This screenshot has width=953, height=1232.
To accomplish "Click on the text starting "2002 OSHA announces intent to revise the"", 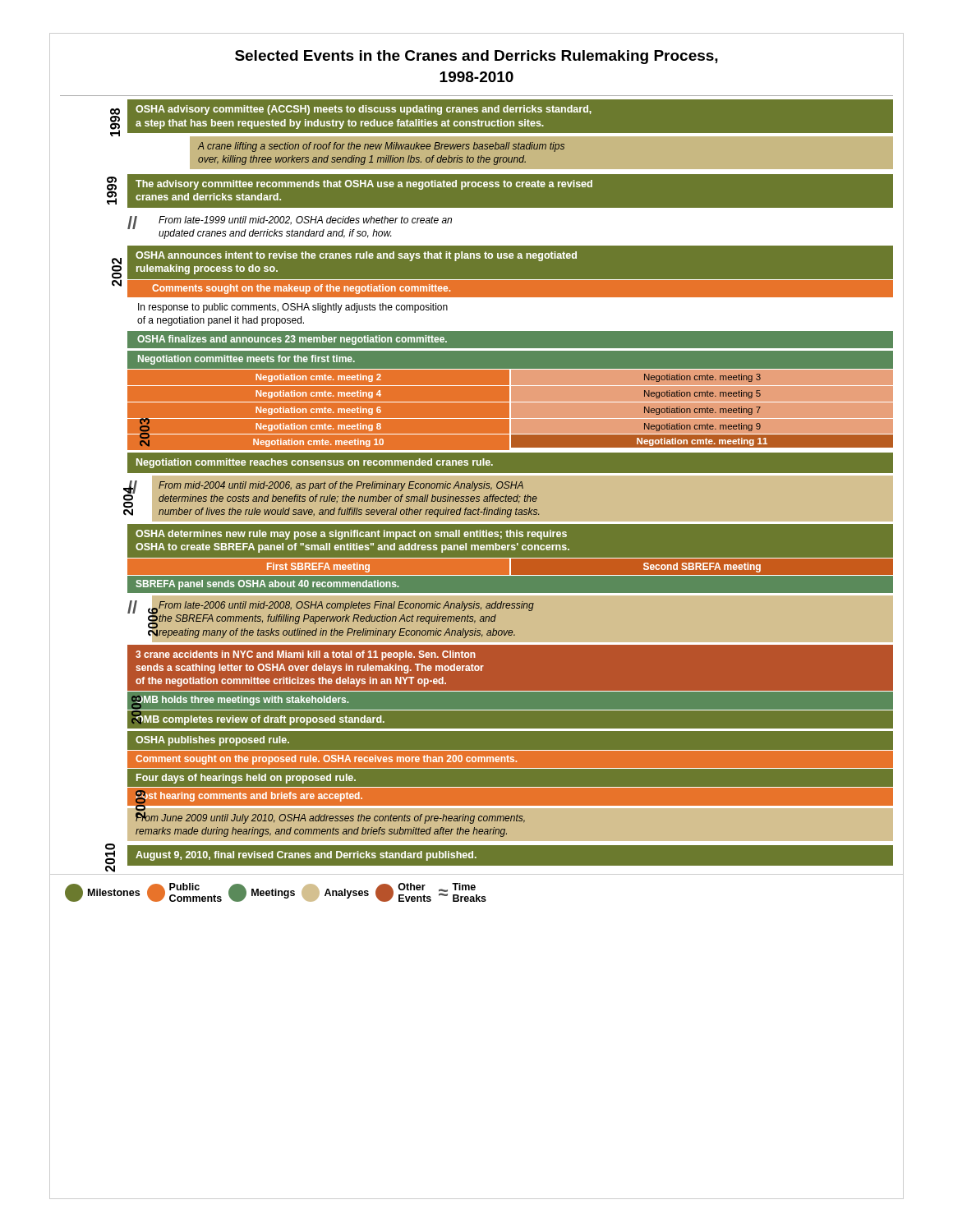I will [495, 296].
